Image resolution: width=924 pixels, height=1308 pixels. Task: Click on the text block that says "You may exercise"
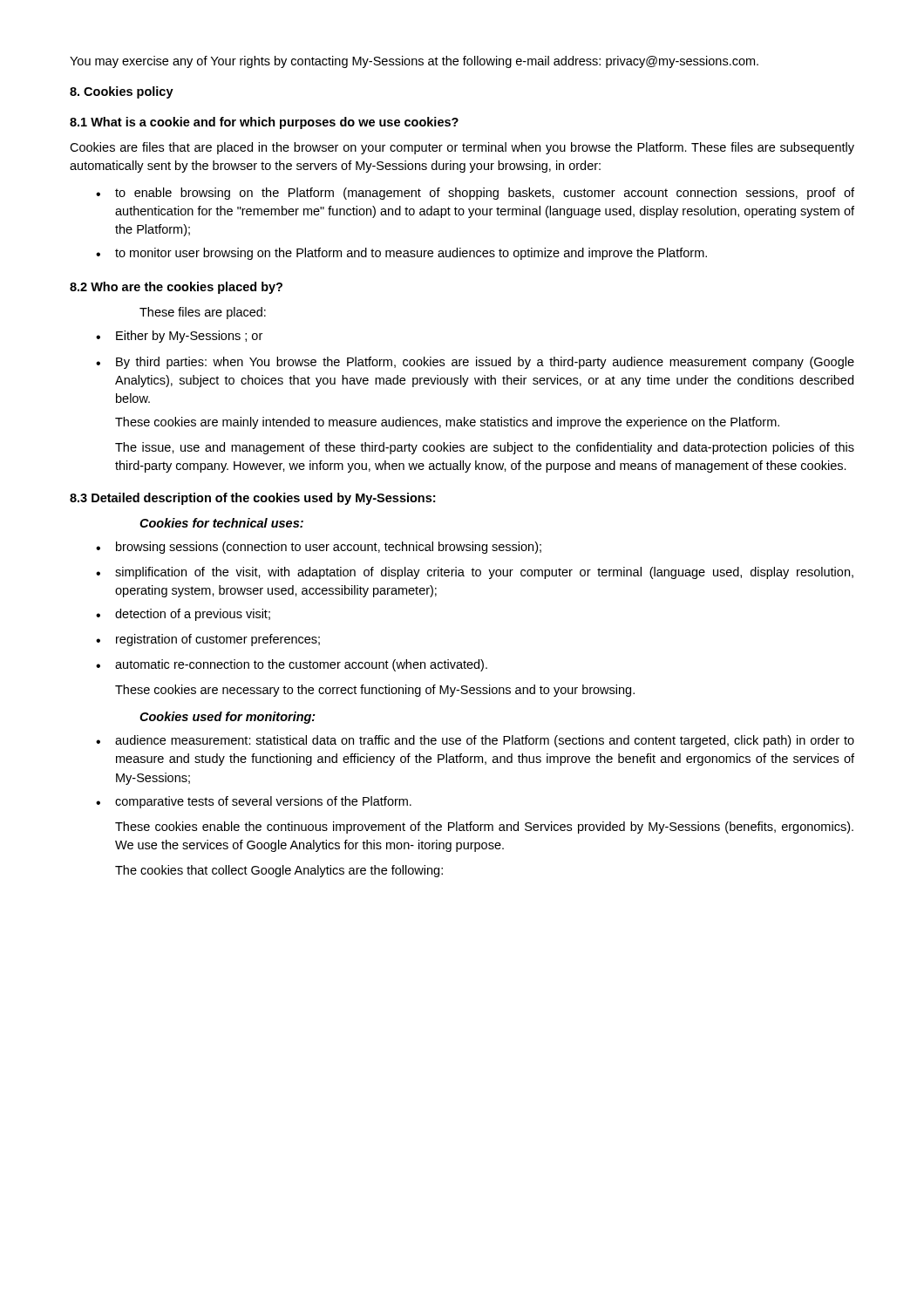coord(415,61)
